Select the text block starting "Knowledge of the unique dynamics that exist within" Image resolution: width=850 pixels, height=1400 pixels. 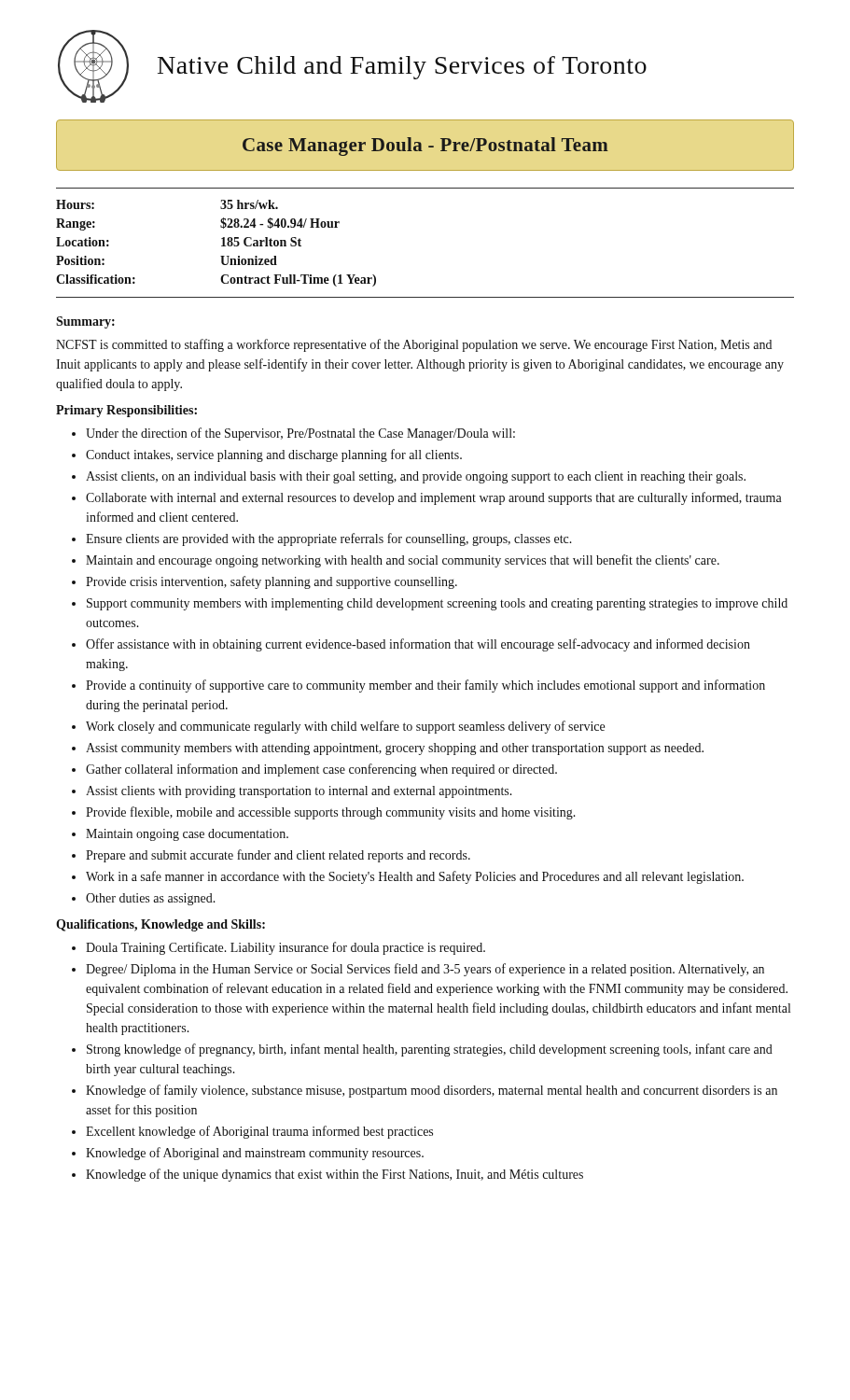point(335,1175)
